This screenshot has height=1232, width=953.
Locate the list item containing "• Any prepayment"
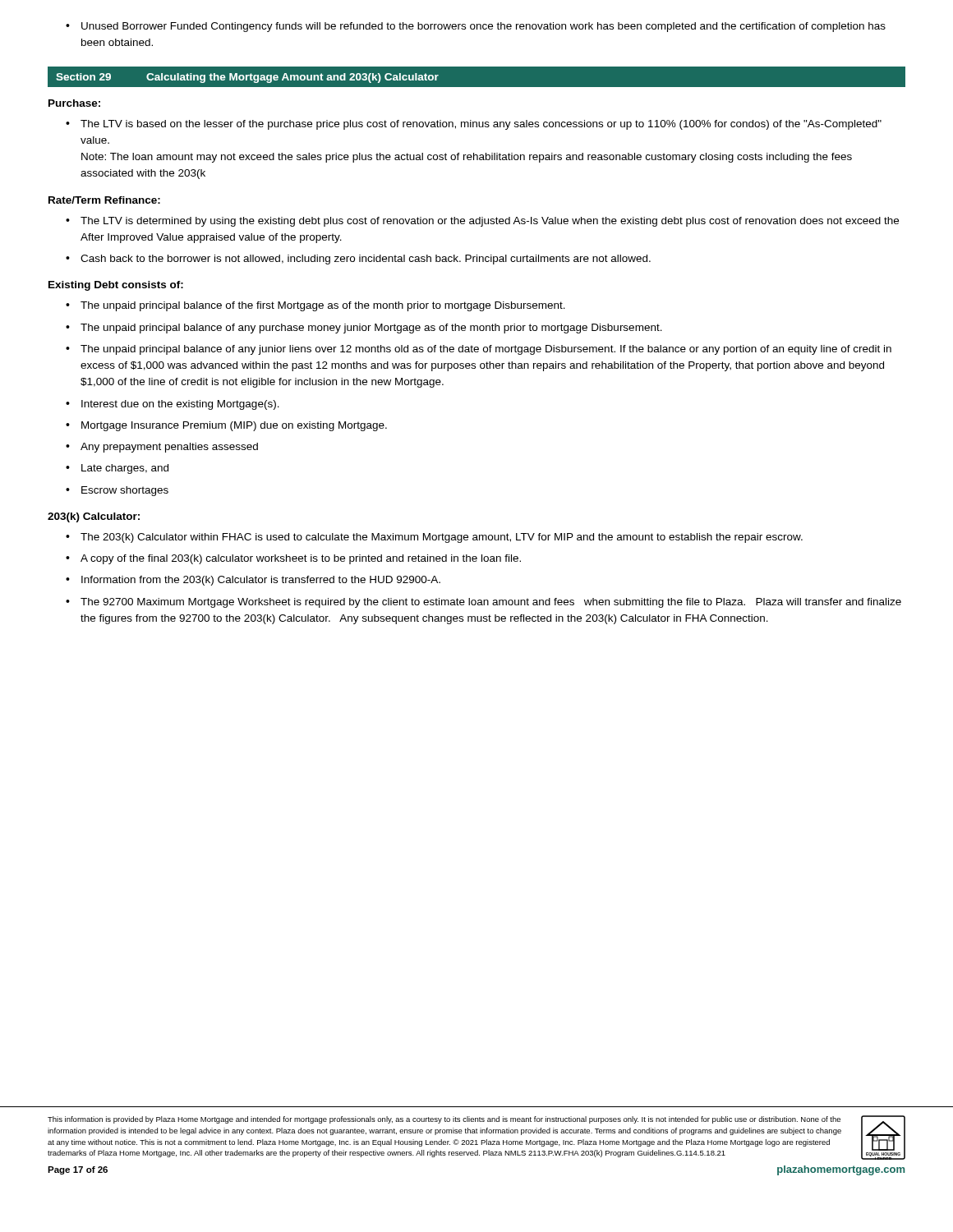(162, 448)
